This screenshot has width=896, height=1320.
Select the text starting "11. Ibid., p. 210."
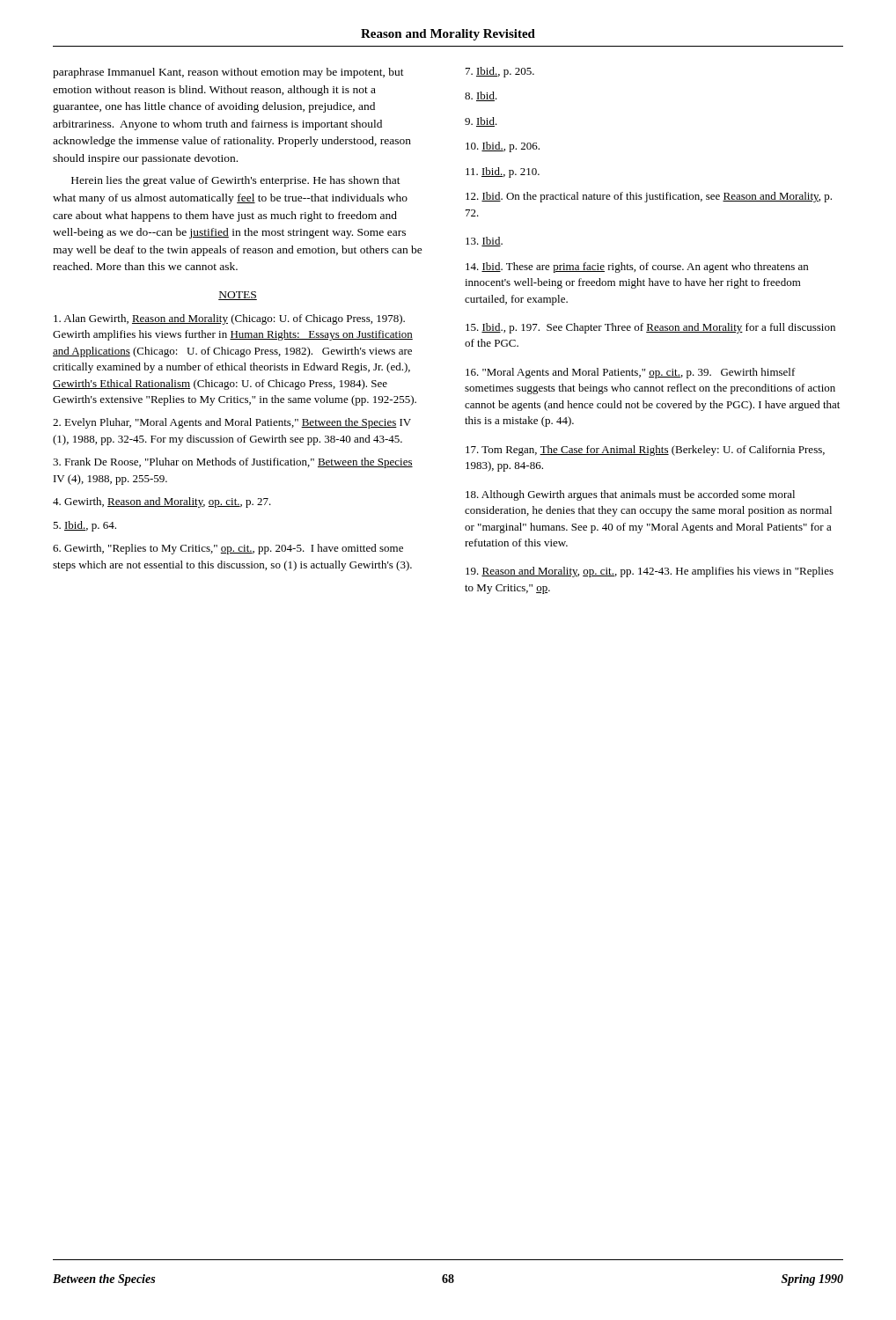[x=502, y=171]
